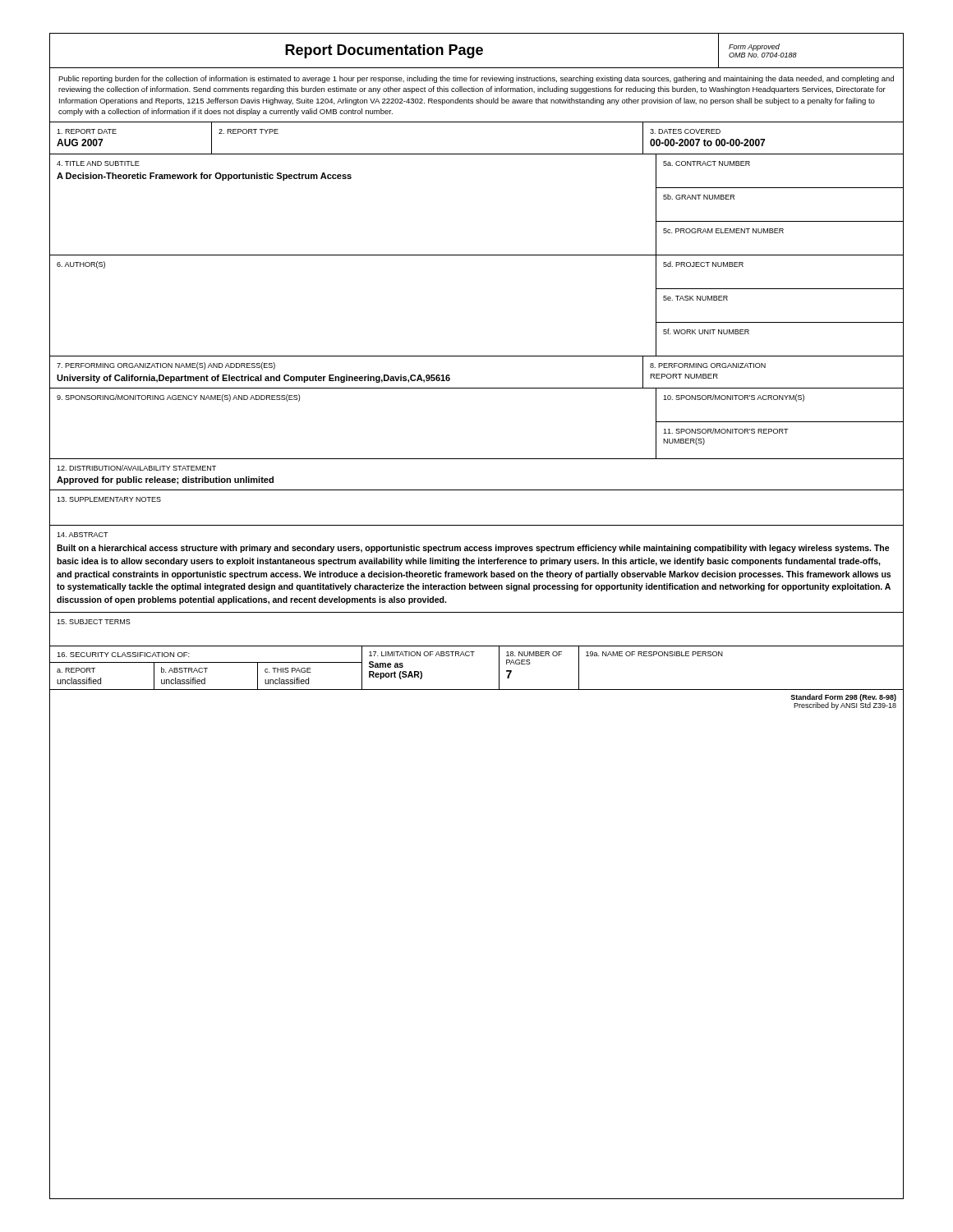Click on the text block that says "DISTRIBUTION/AVAILABILITY STATEMENT Approved for"
Screen dimensions: 1232x953
[x=136, y=468]
